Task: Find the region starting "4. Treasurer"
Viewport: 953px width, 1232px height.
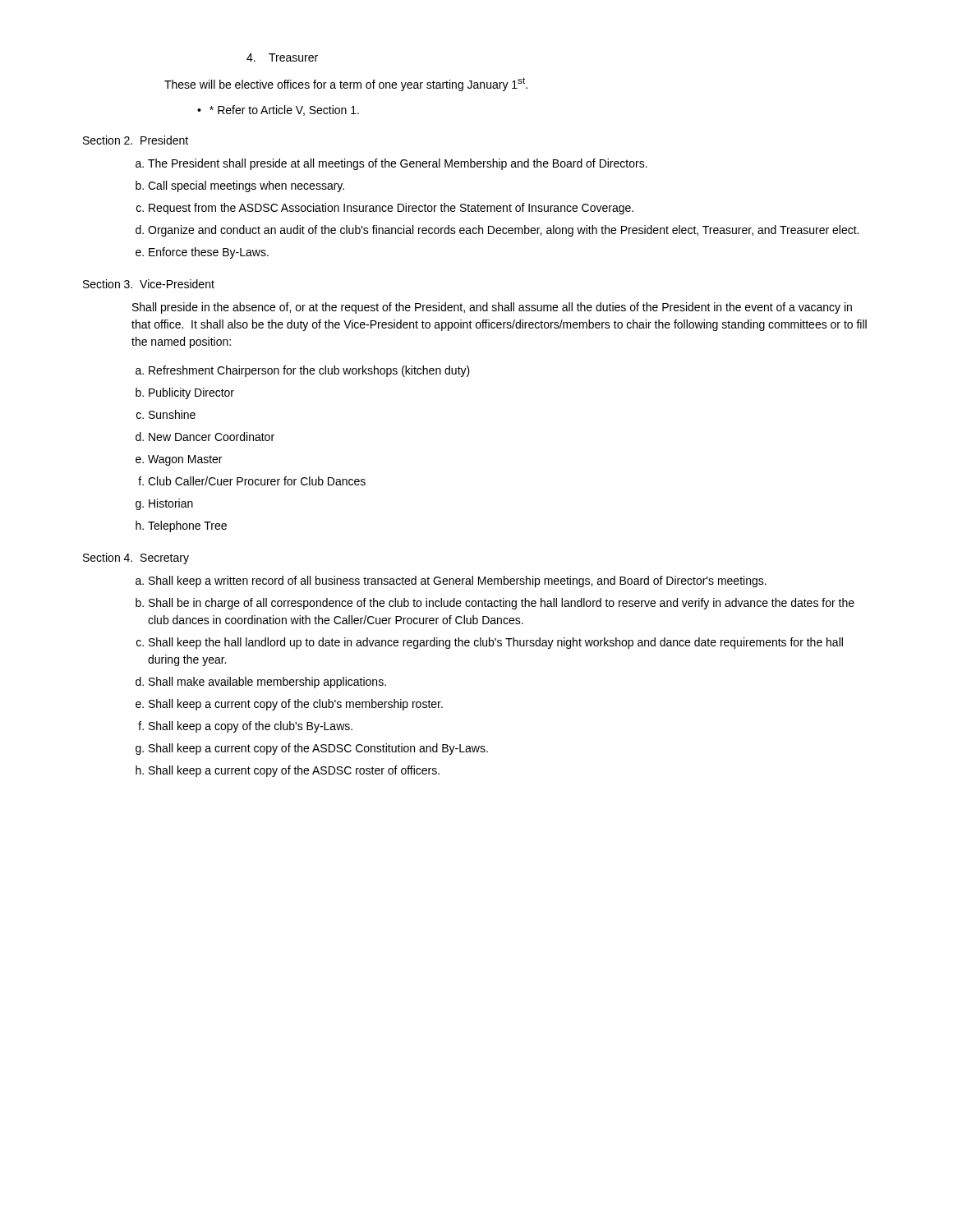Action: click(x=282, y=57)
